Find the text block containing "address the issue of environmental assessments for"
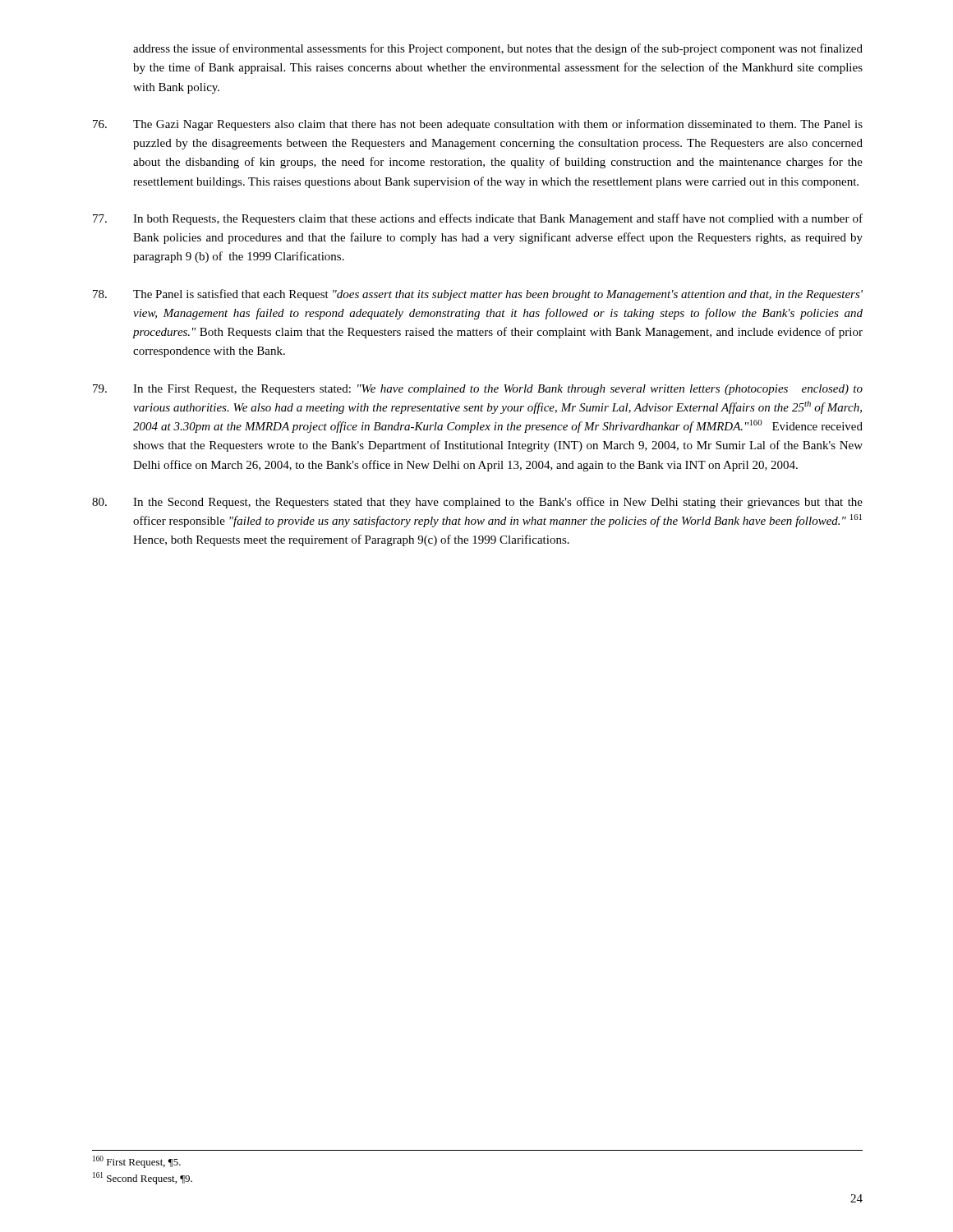The image size is (953, 1232). click(498, 68)
